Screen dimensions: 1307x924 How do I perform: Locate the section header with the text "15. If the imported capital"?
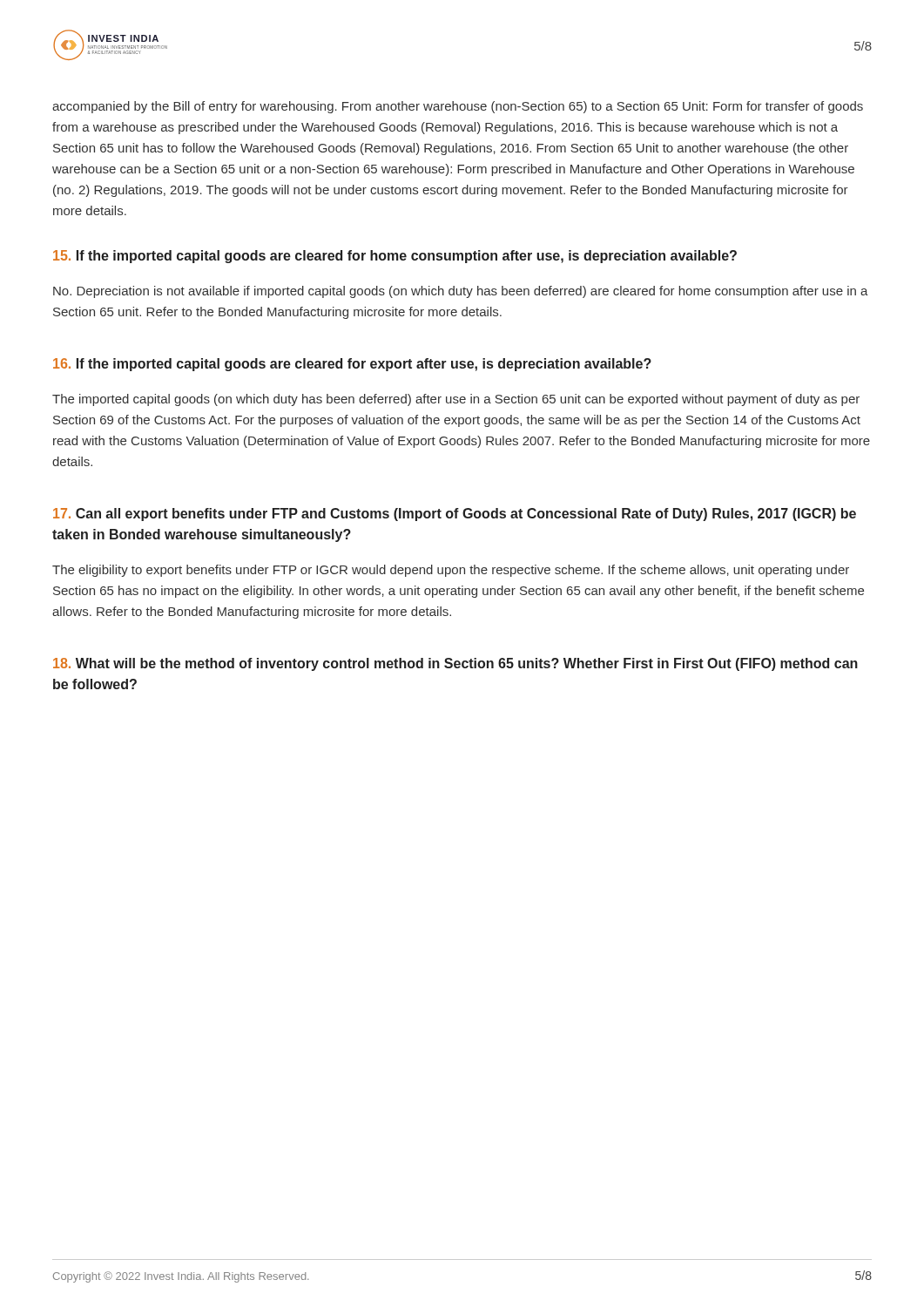(395, 256)
